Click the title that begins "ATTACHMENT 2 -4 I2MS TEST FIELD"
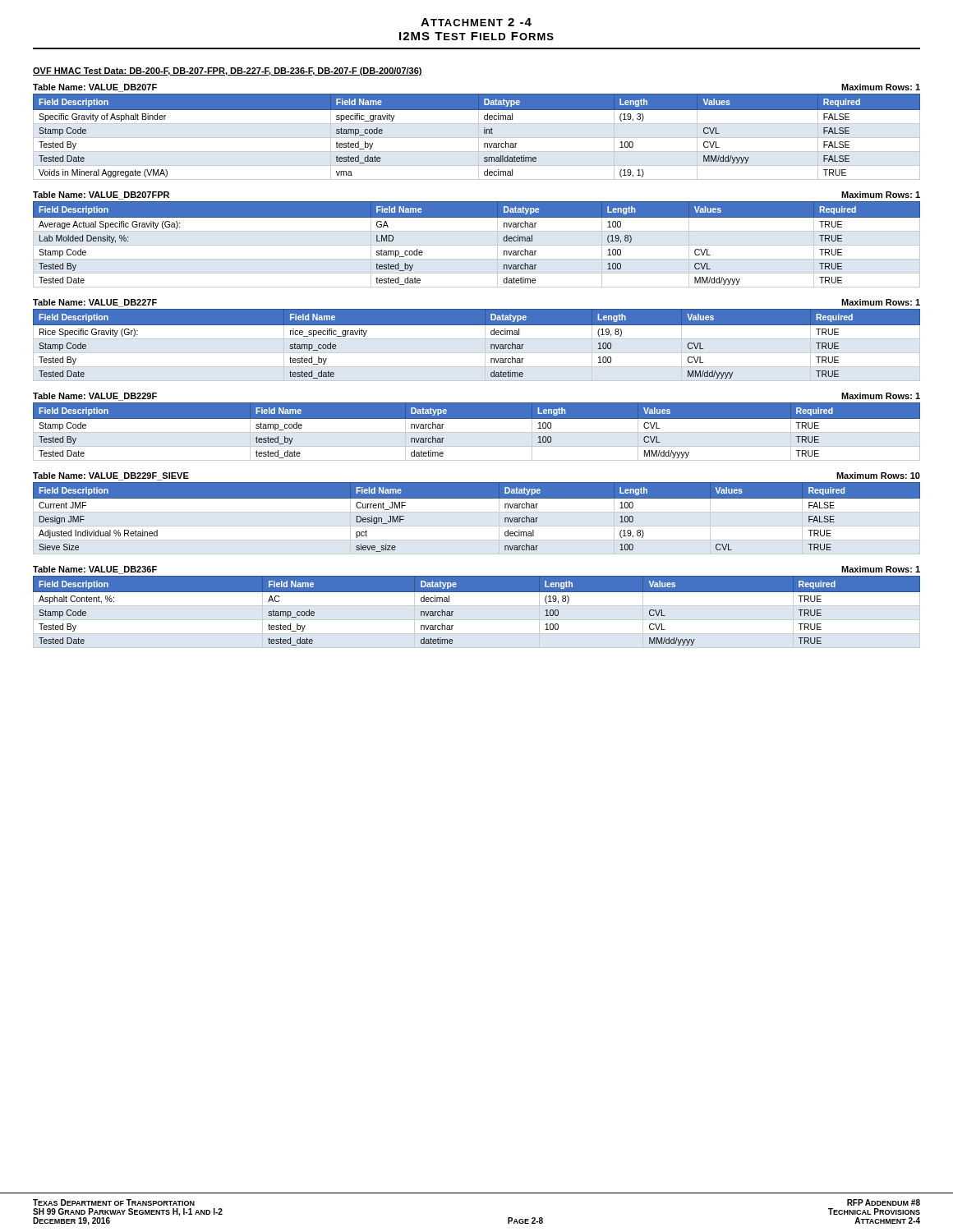The image size is (953, 1232). coord(476,29)
